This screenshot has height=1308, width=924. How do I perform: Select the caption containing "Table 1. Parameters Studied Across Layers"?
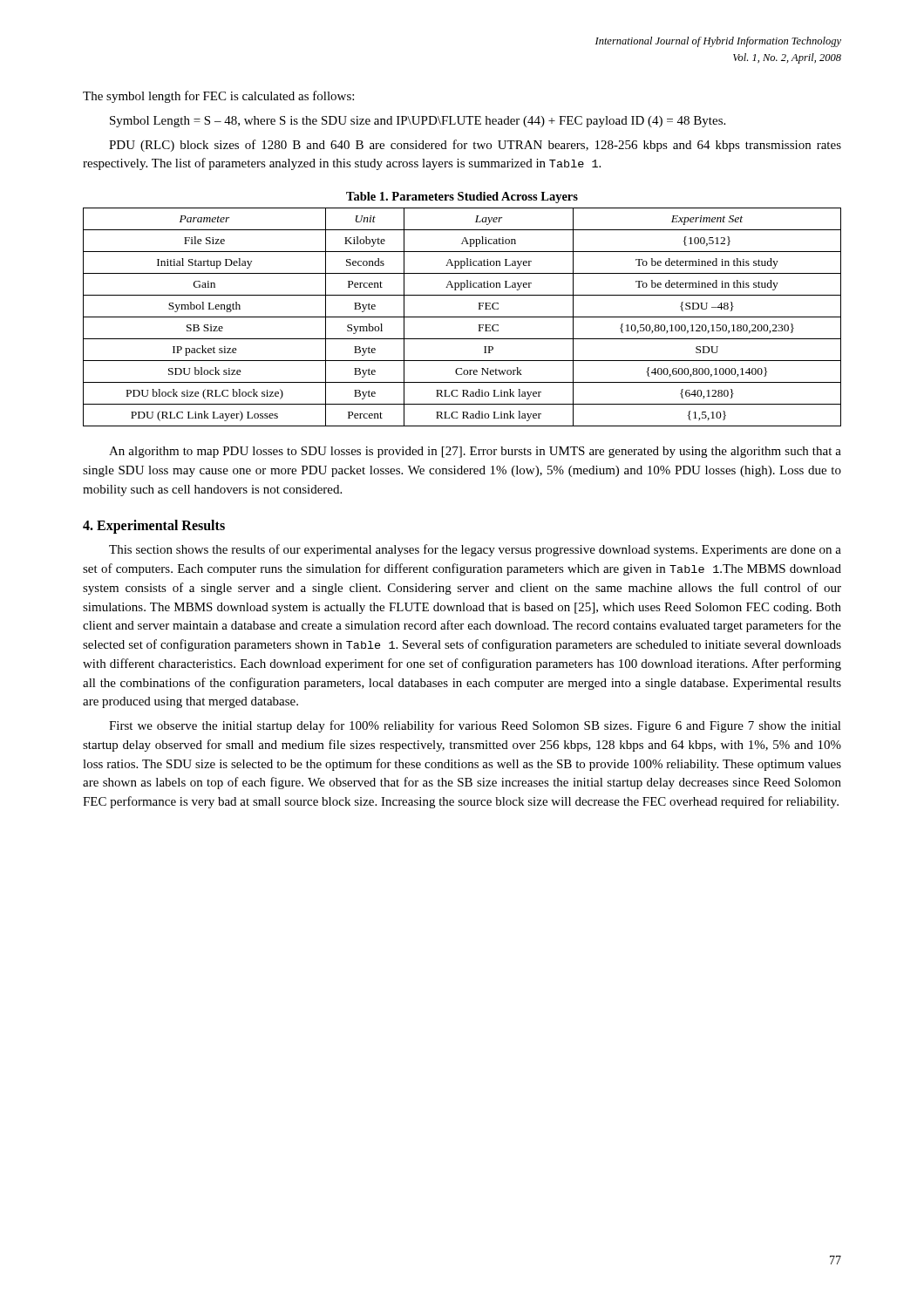(462, 196)
